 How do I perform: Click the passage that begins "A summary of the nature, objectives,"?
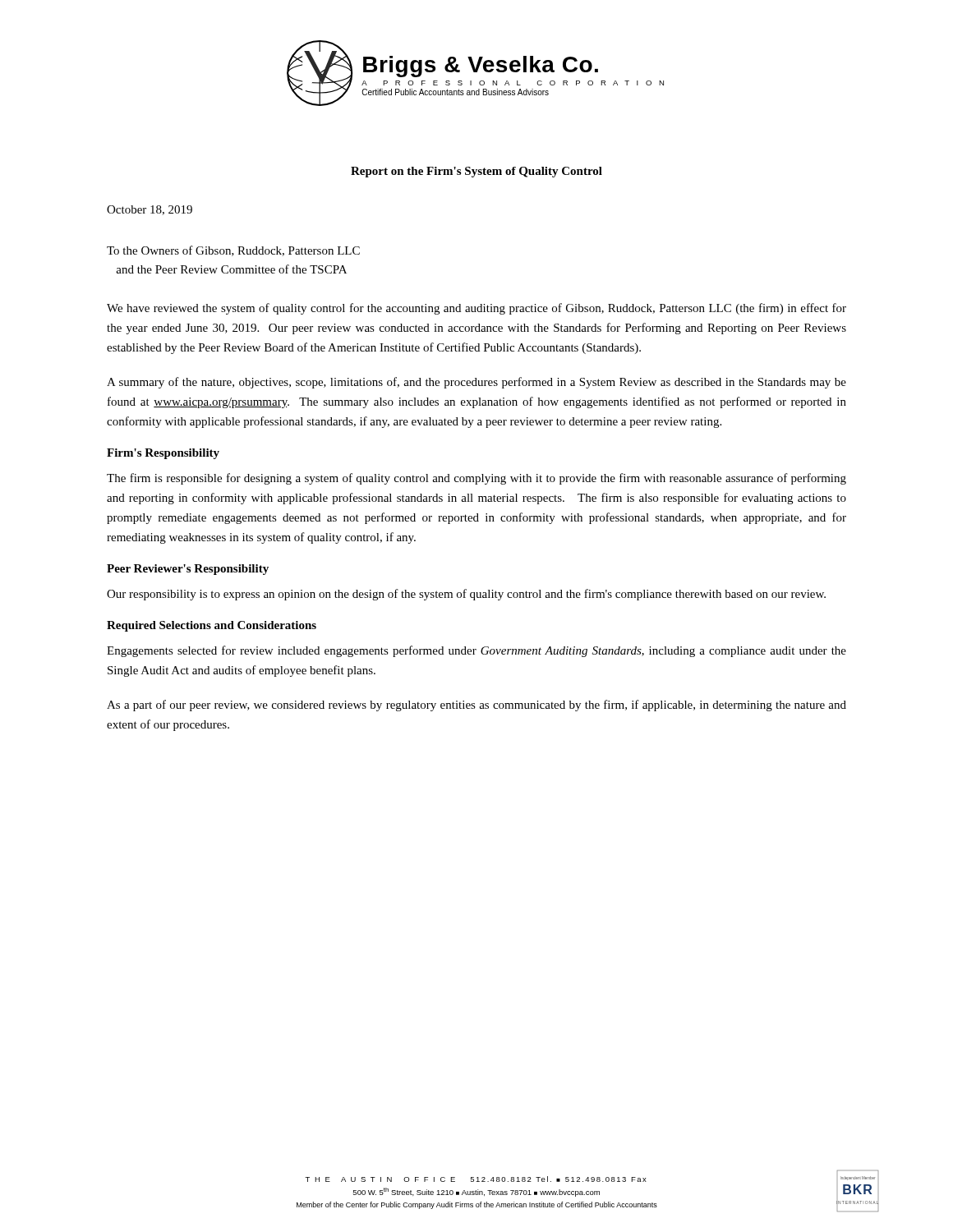(476, 402)
